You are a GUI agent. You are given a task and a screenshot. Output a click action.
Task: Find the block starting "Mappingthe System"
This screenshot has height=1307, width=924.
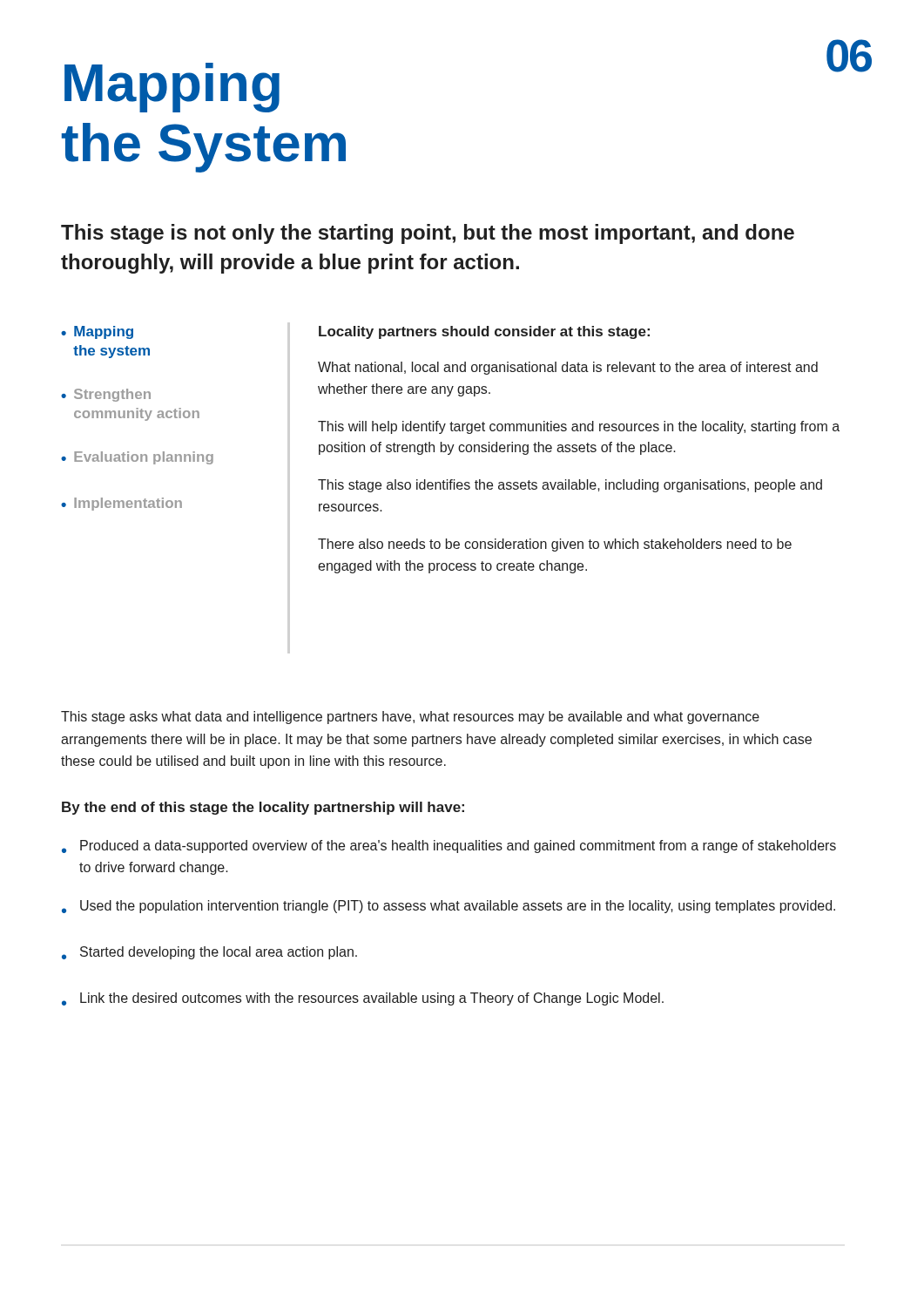205,113
